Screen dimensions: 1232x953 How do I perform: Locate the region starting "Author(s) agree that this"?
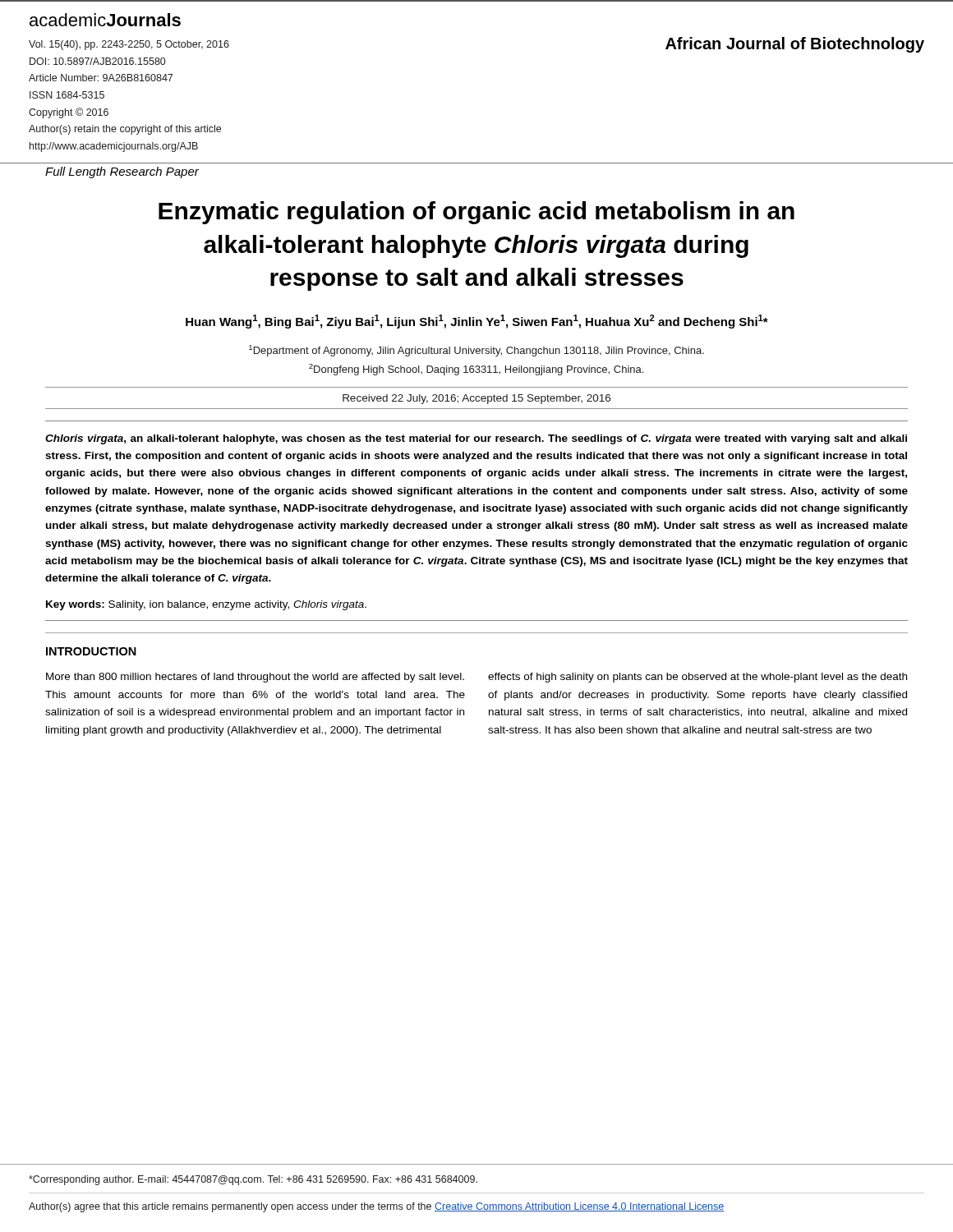tap(376, 1207)
